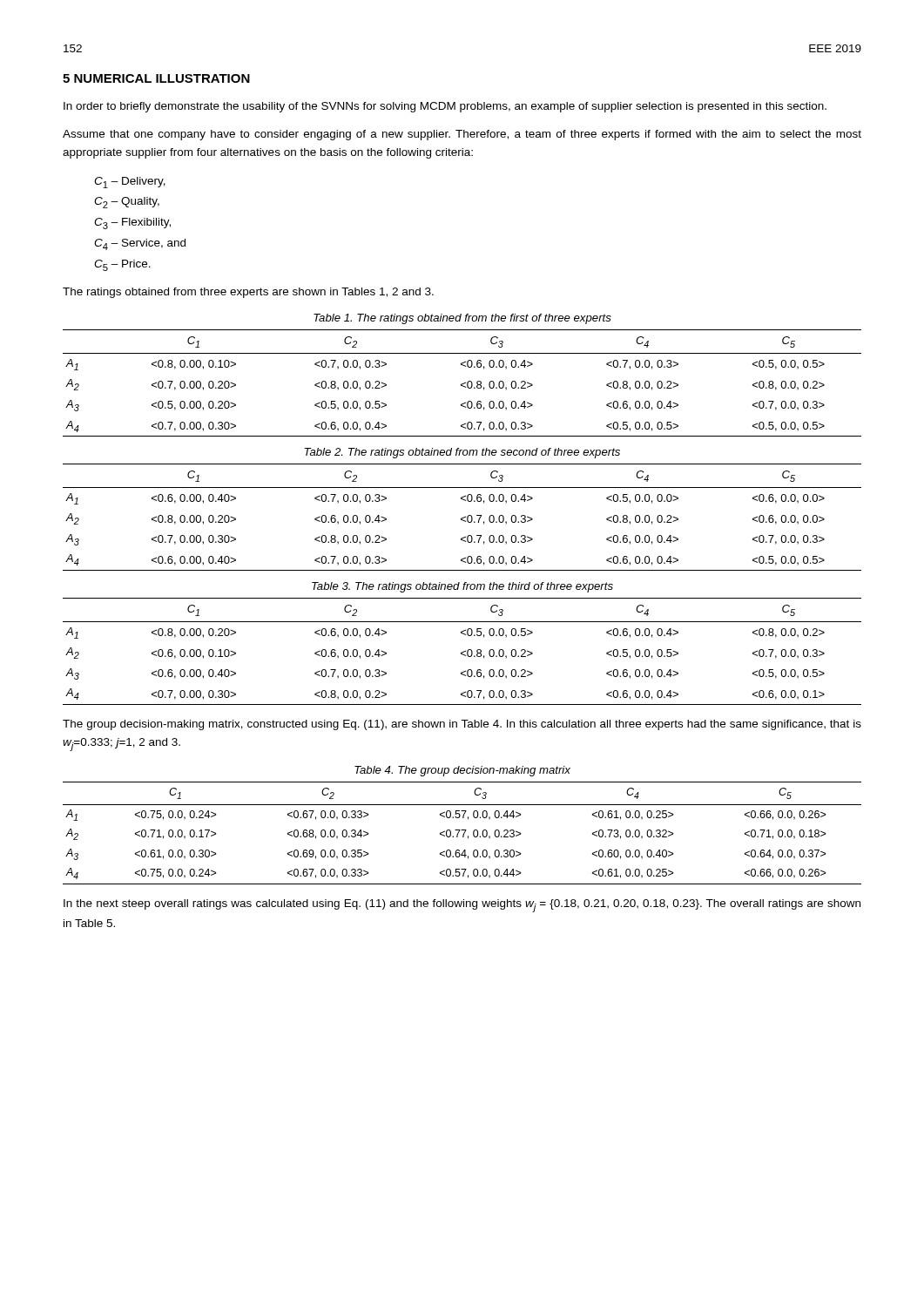Locate the caption that opens with "Table 1. The ratings obtained from the"
The height and width of the screenshot is (1307, 924).
[x=462, y=318]
